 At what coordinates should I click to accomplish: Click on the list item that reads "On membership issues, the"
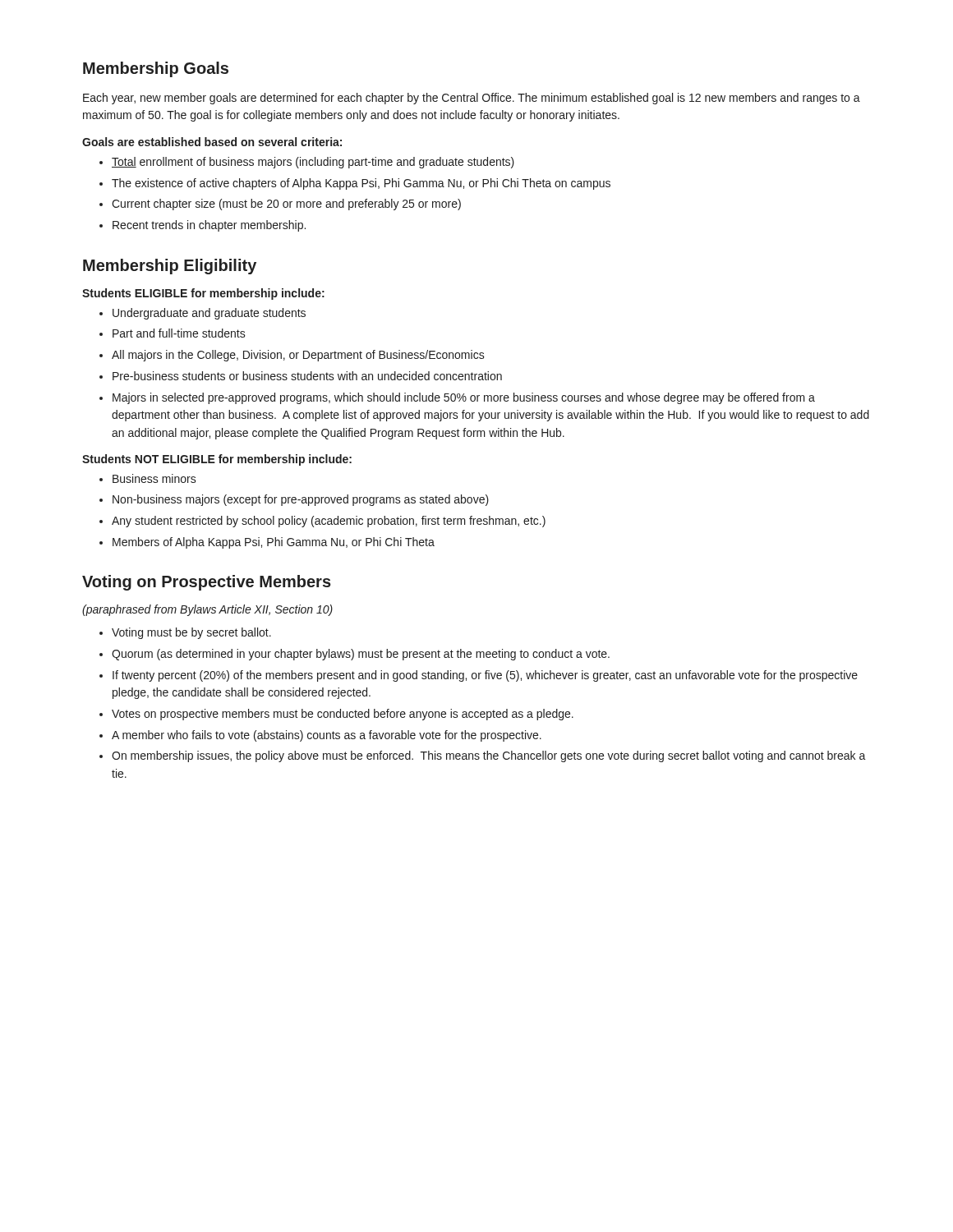point(489,765)
